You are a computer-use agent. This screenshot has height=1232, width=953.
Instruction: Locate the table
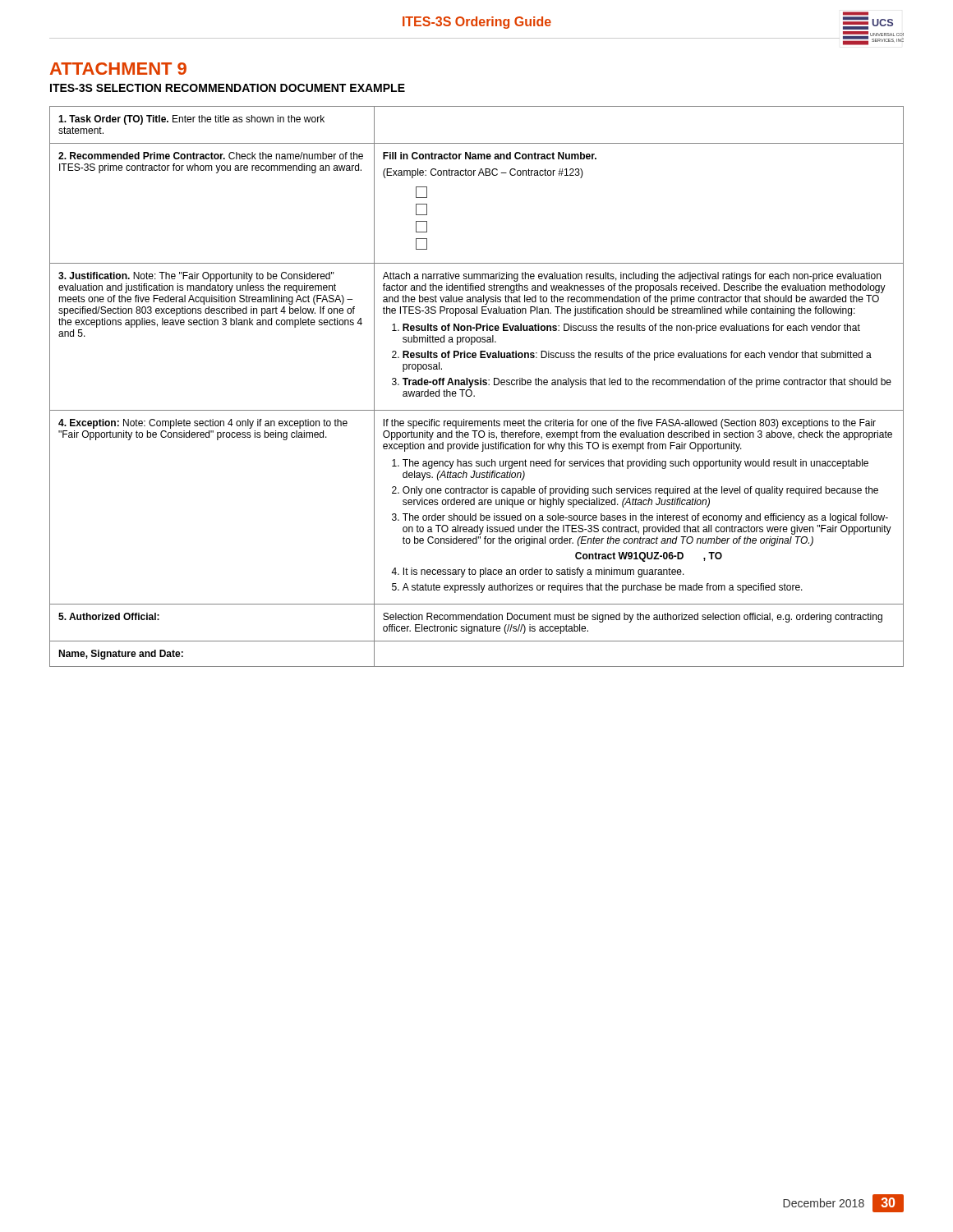(x=476, y=386)
